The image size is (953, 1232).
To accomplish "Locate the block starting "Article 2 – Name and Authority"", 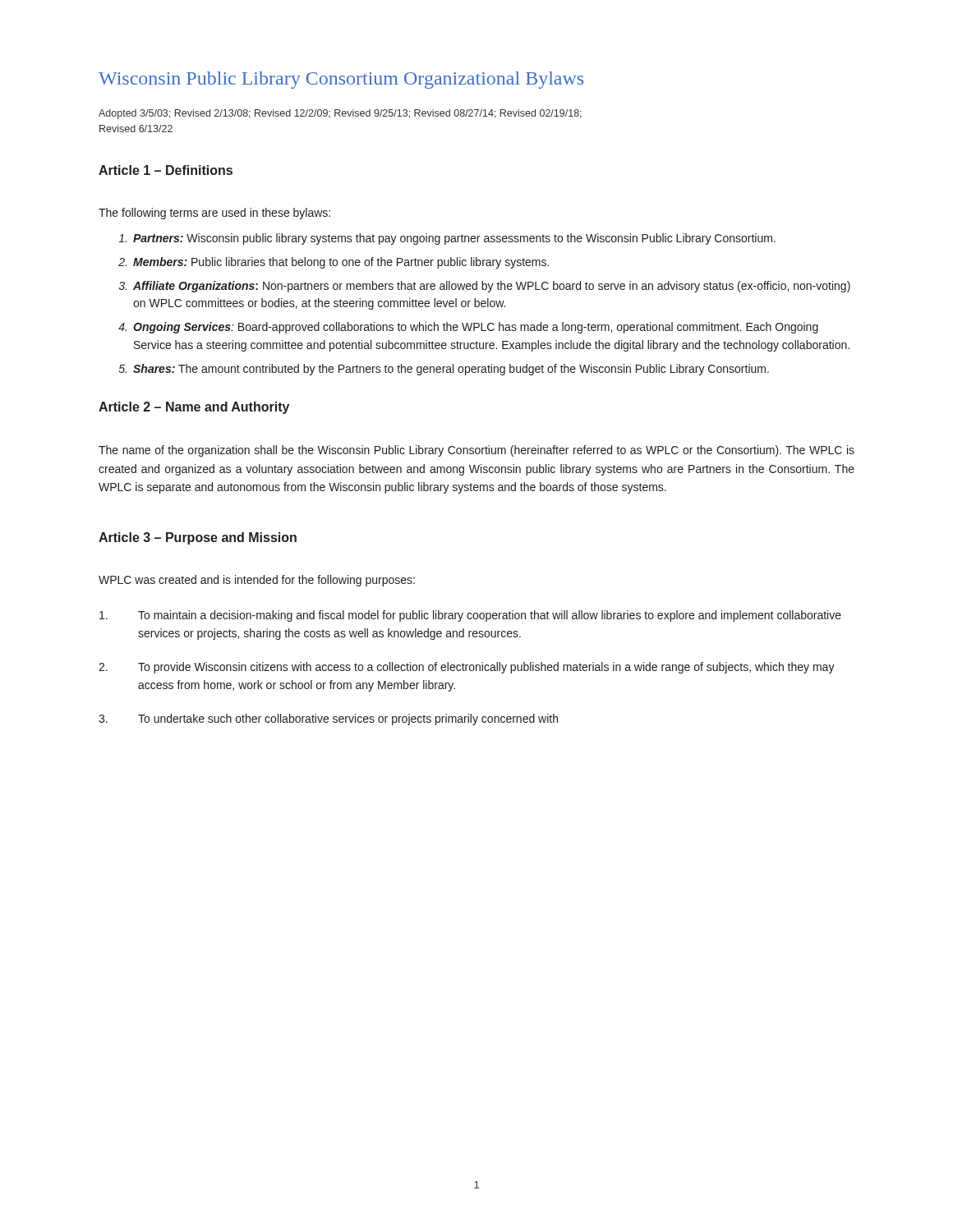I will coord(194,408).
